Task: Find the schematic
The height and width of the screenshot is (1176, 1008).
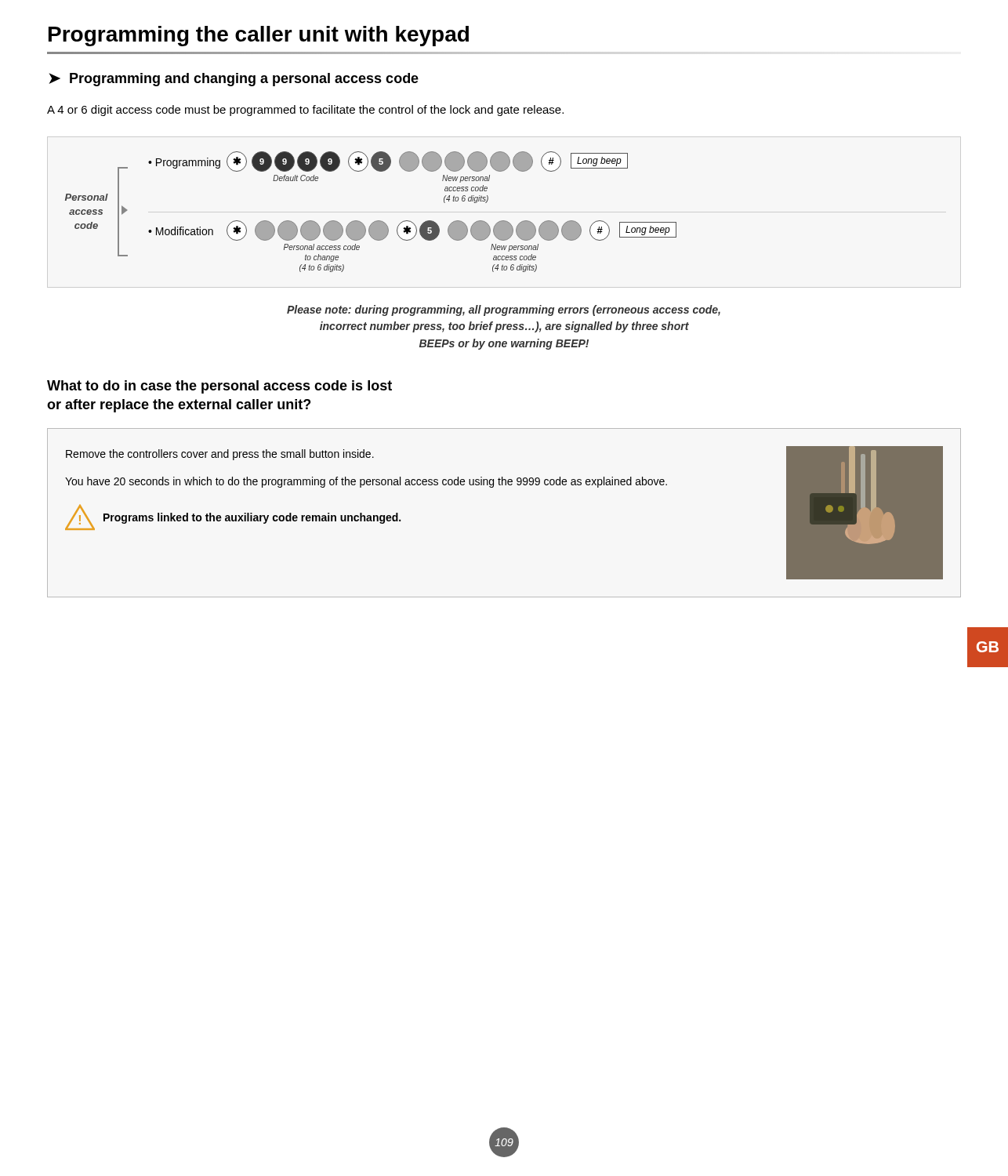Action: [x=504, y=212]
